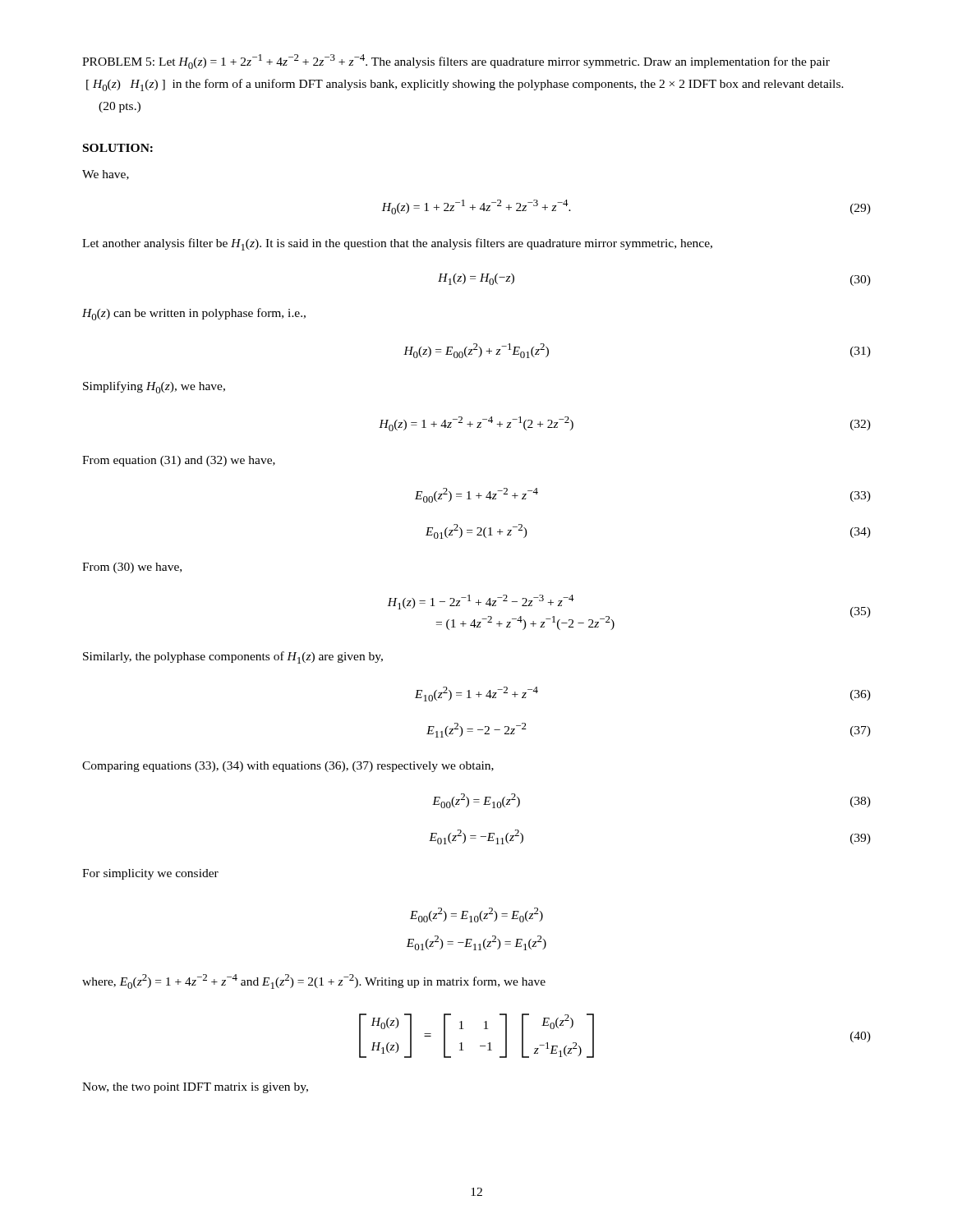Image resolution: width=953 pixels, height=1232 pixels.
Task: Where is the passage that starts "H0(z) can be written in"?
Action: 194,314
